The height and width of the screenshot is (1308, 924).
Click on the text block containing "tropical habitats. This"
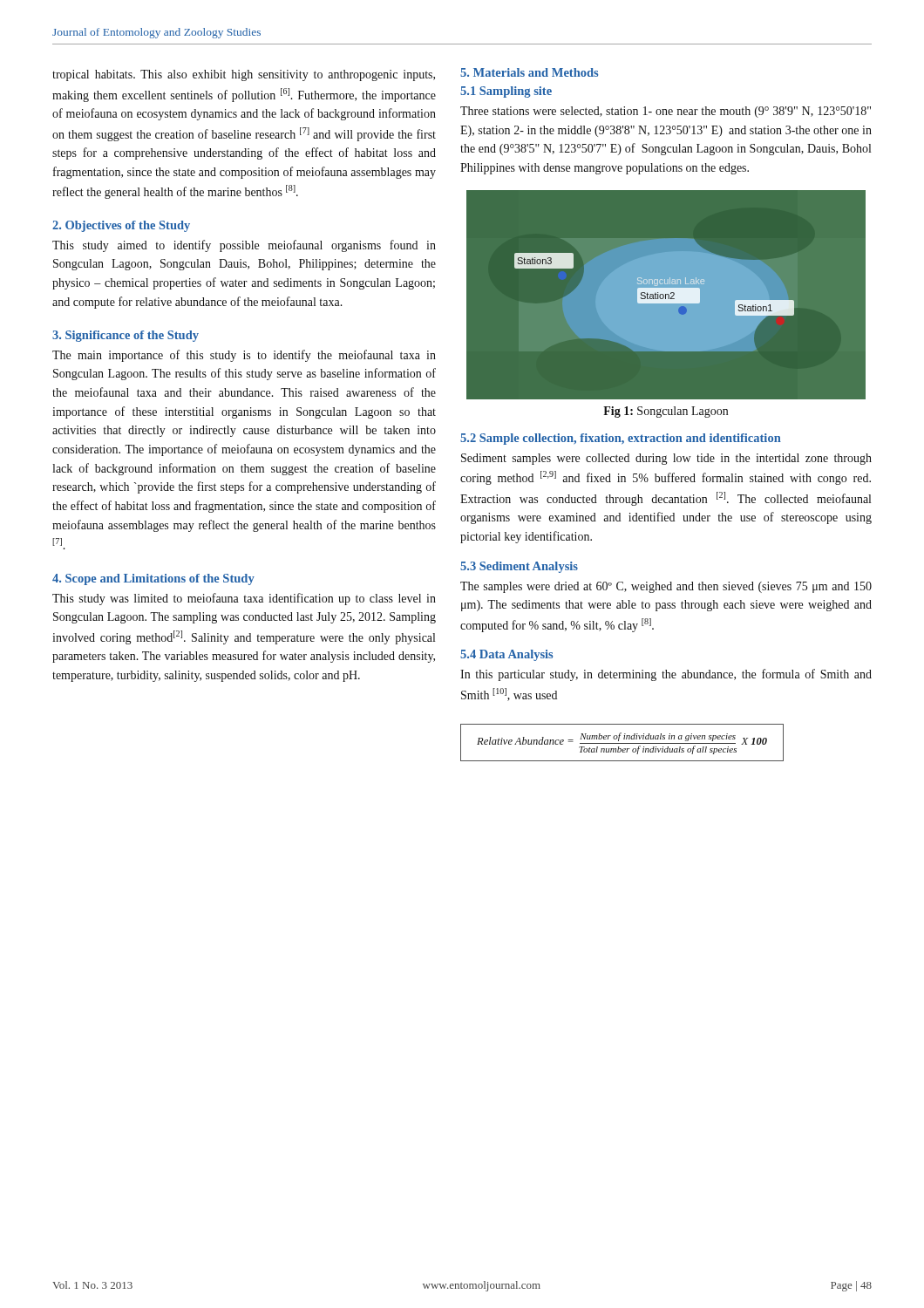[244, 133]
